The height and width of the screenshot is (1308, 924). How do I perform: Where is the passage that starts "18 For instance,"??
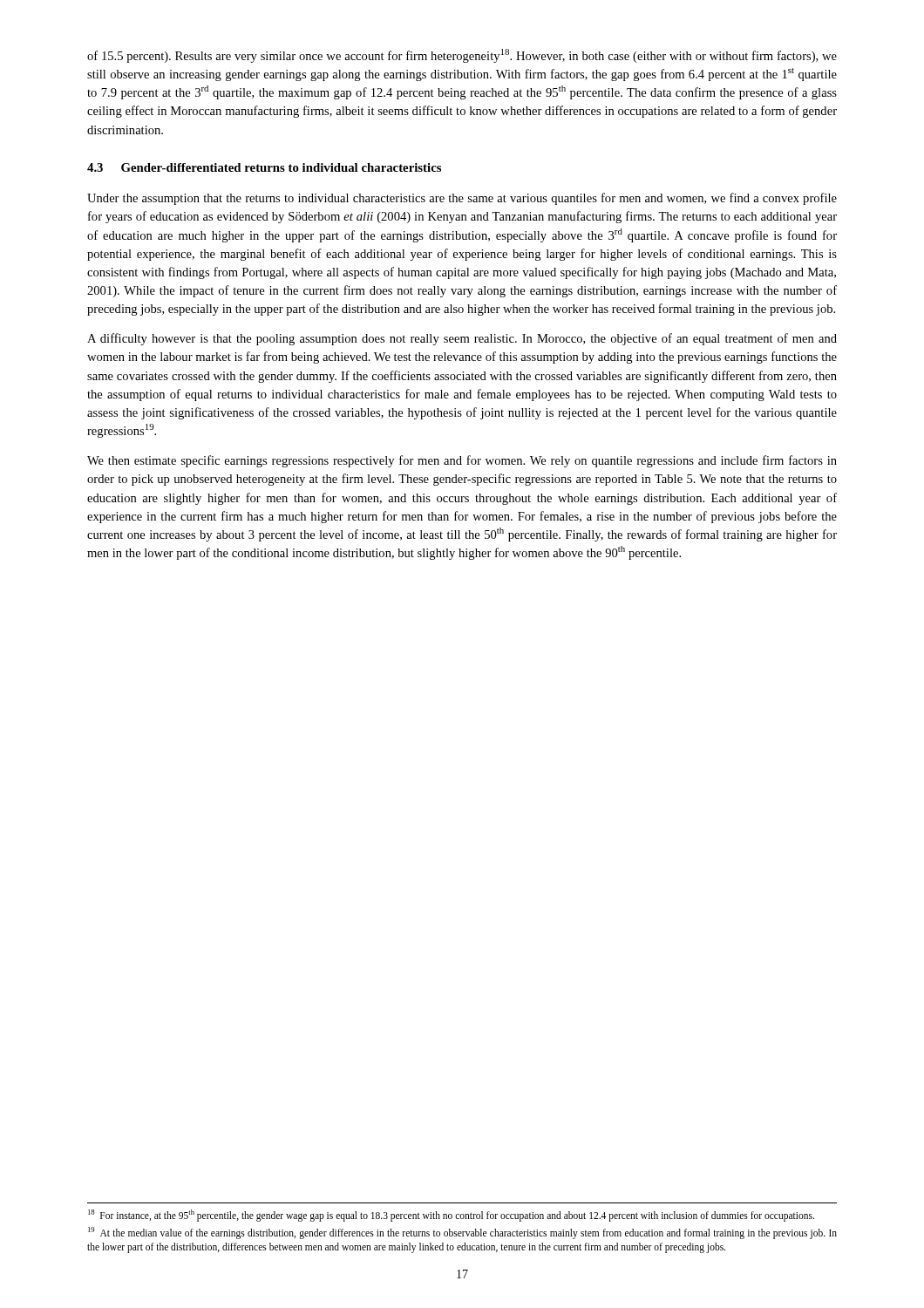(x=462, y=1215)
